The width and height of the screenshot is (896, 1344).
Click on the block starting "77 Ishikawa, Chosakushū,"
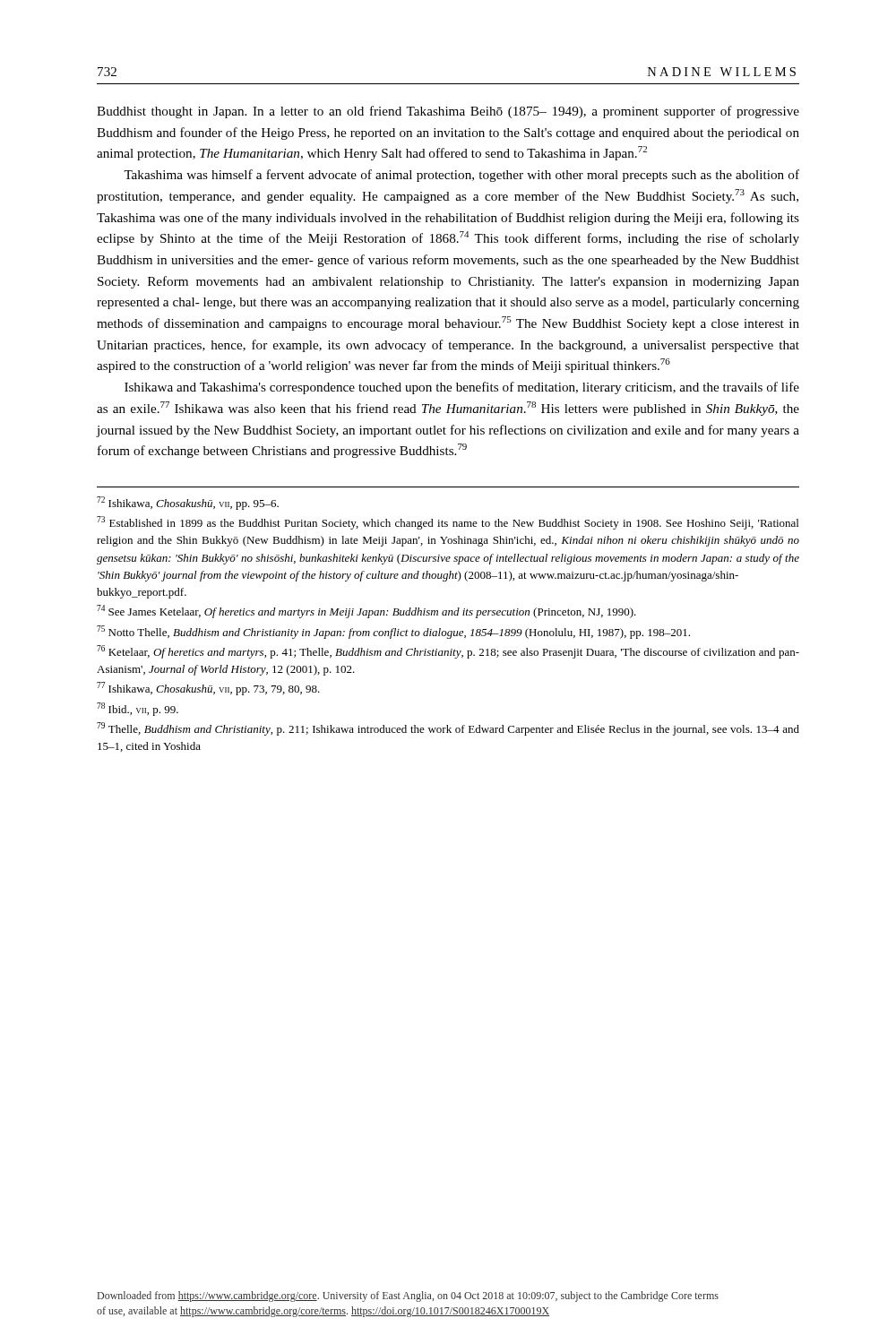tap(208, 688)
